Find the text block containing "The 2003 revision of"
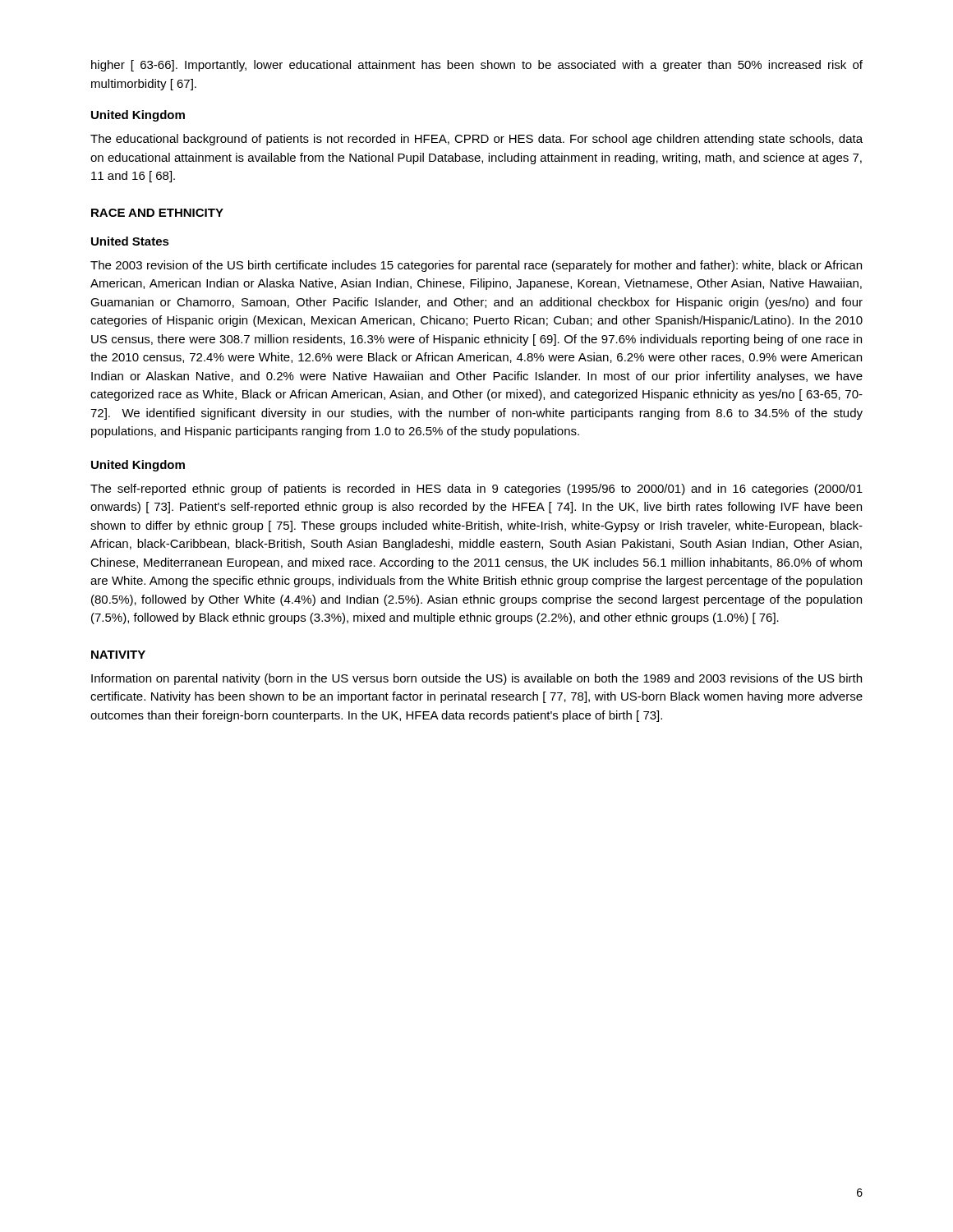 [476, 348]
